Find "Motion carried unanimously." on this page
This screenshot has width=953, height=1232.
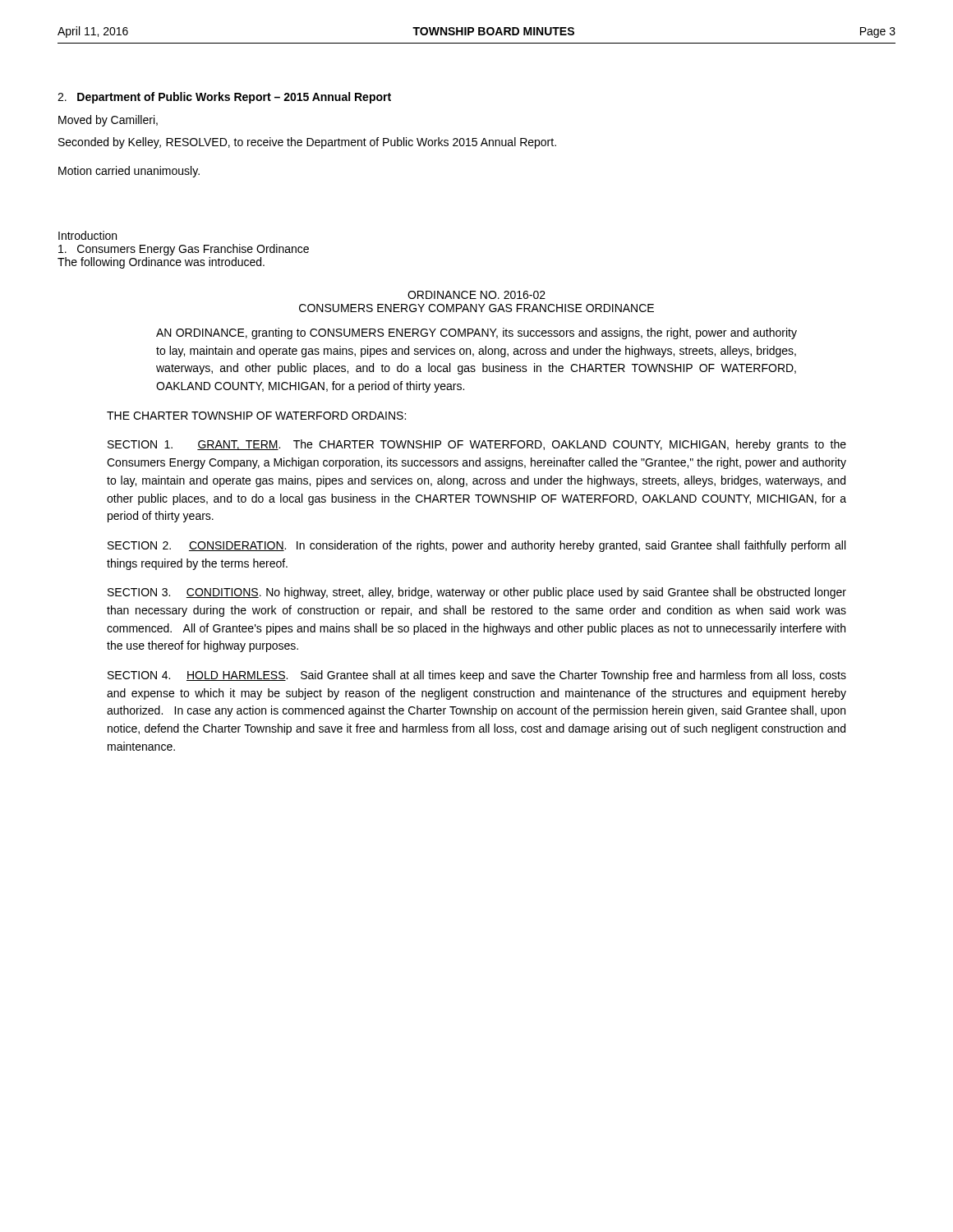(129, 171)
